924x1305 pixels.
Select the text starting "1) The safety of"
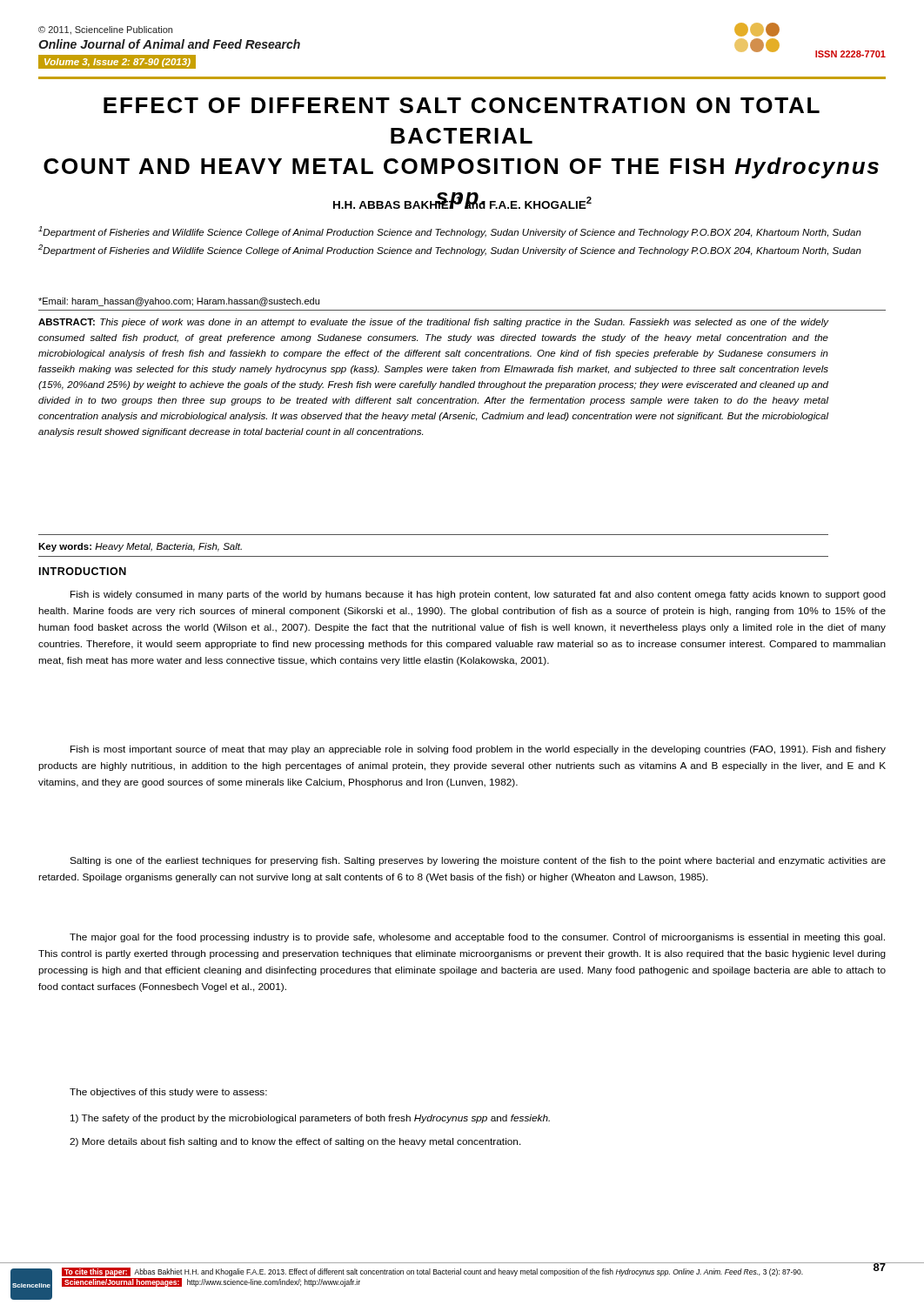click(x=310, y=1118)
